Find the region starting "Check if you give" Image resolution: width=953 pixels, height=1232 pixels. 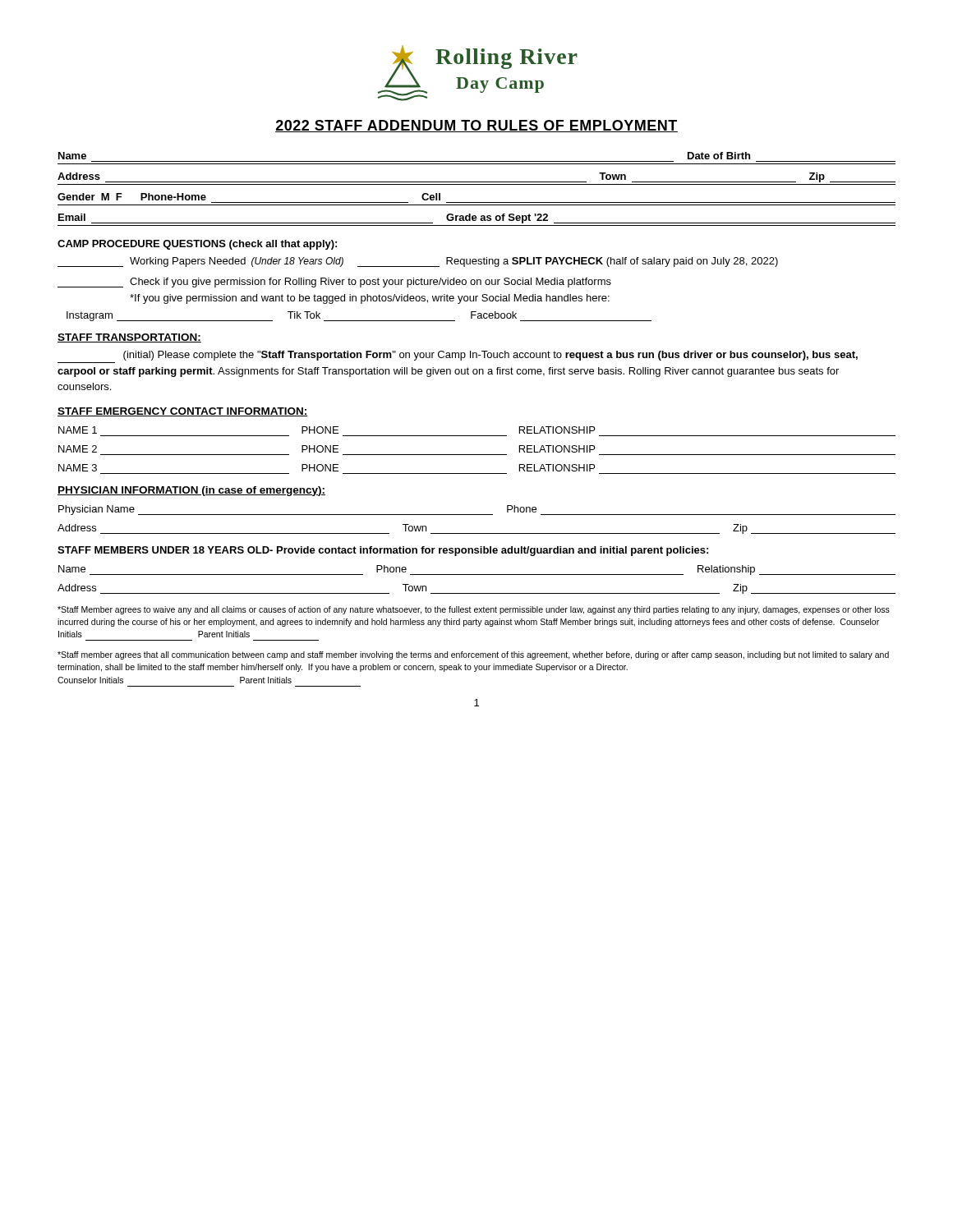pyautogui.click(x=476, y=290)
